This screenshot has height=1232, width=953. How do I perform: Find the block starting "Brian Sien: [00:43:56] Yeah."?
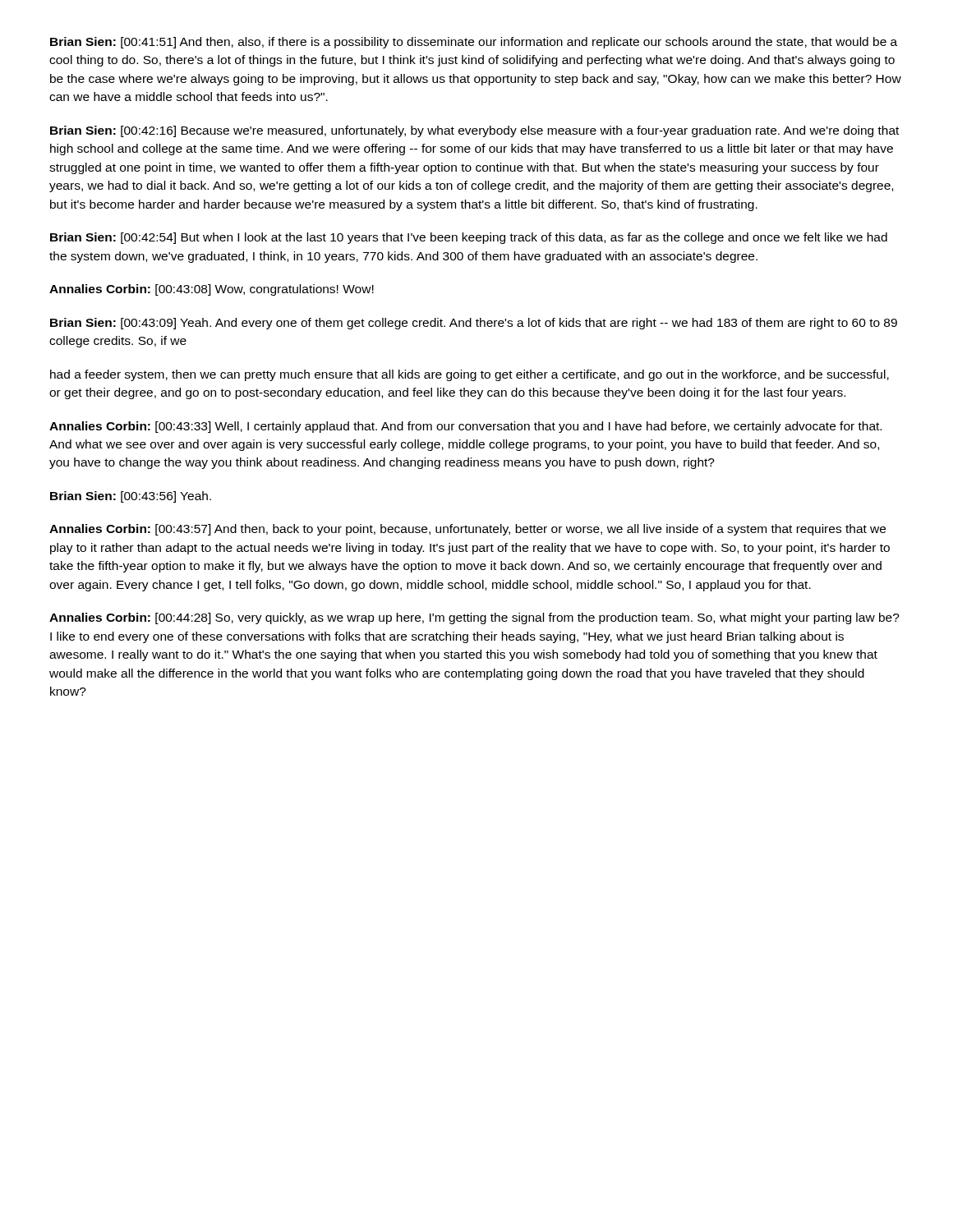pos(131,496)
